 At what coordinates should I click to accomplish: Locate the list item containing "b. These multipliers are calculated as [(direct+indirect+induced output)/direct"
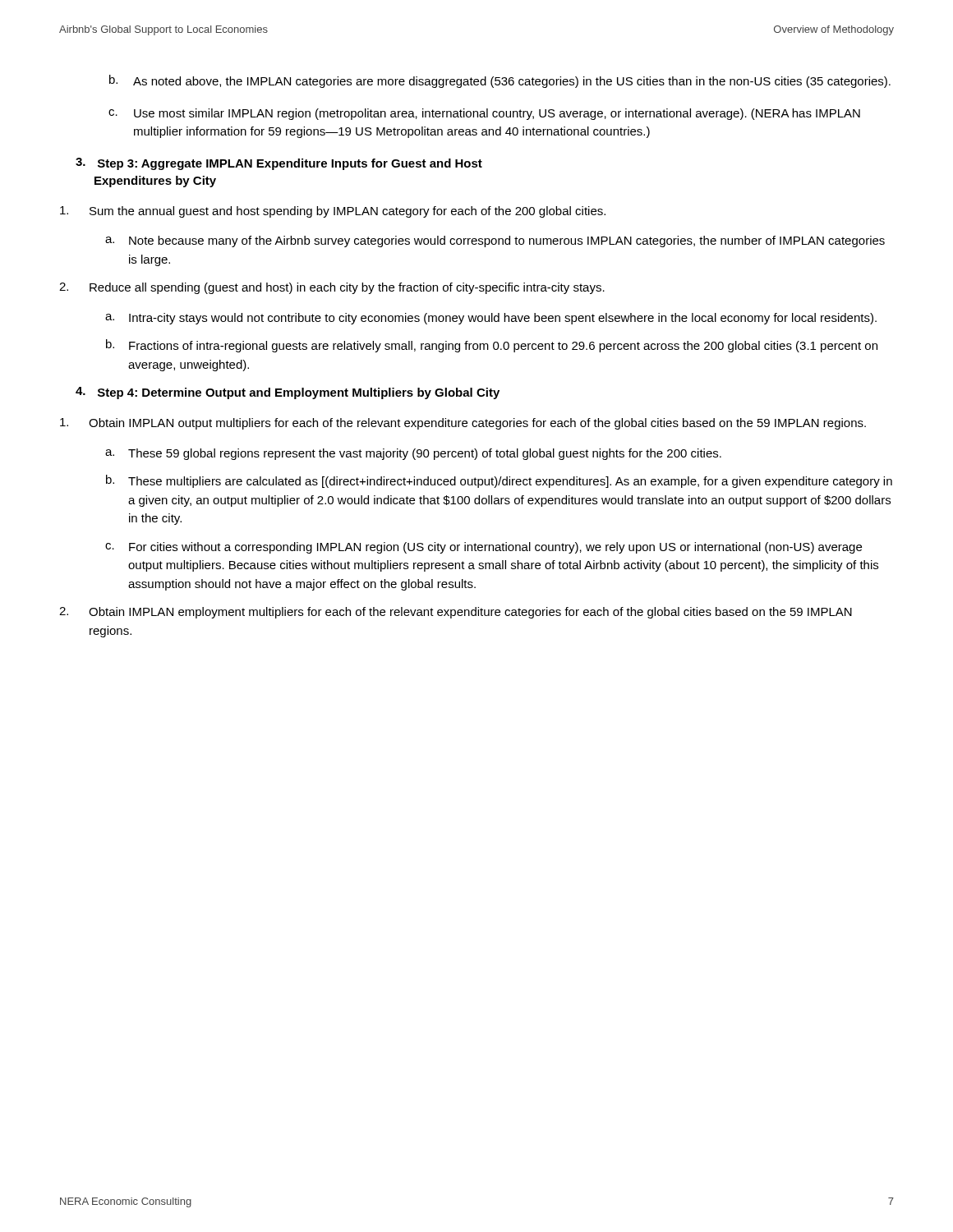[x=499, y=500]
